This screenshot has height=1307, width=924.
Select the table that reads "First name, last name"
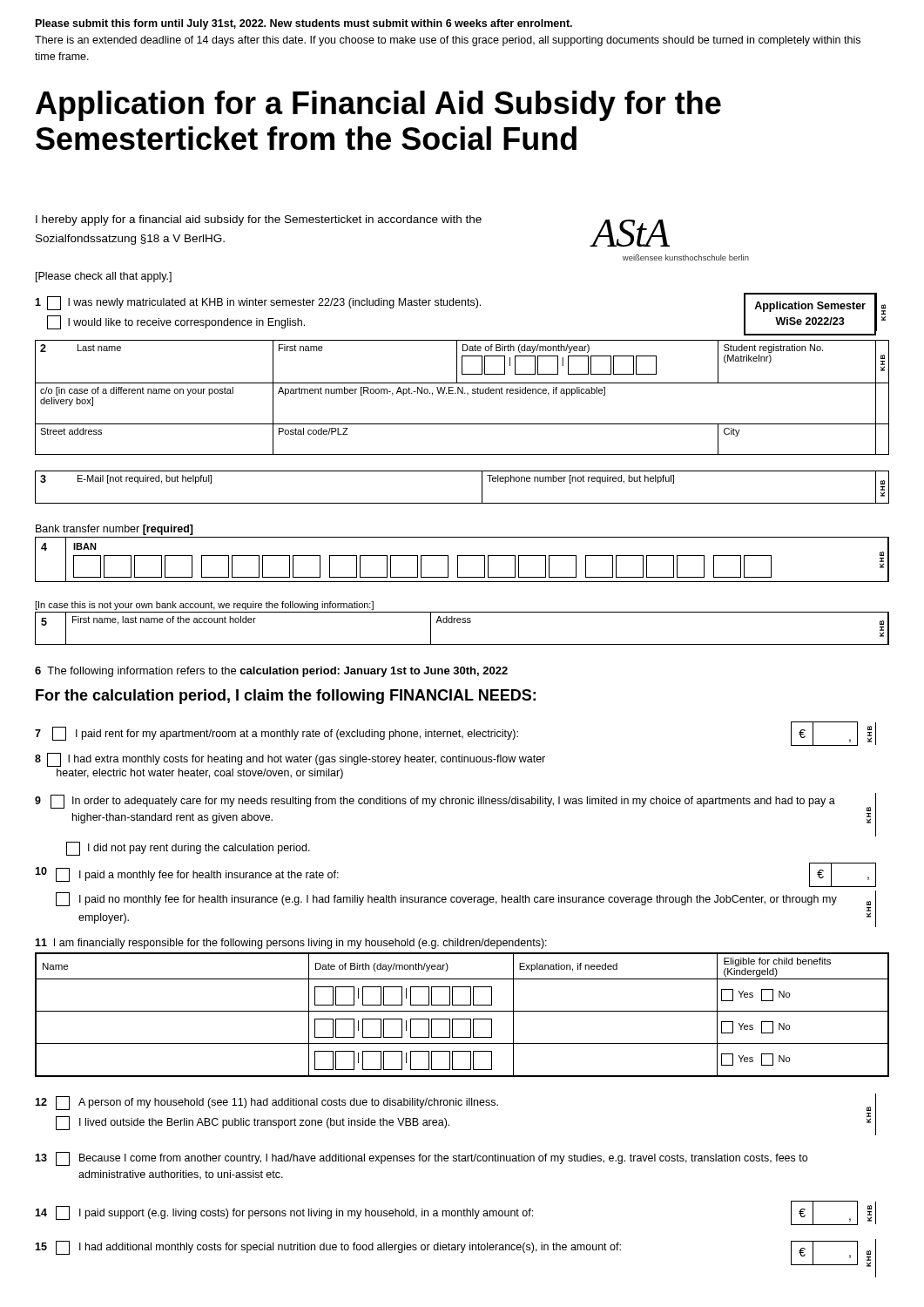[471, 628]
